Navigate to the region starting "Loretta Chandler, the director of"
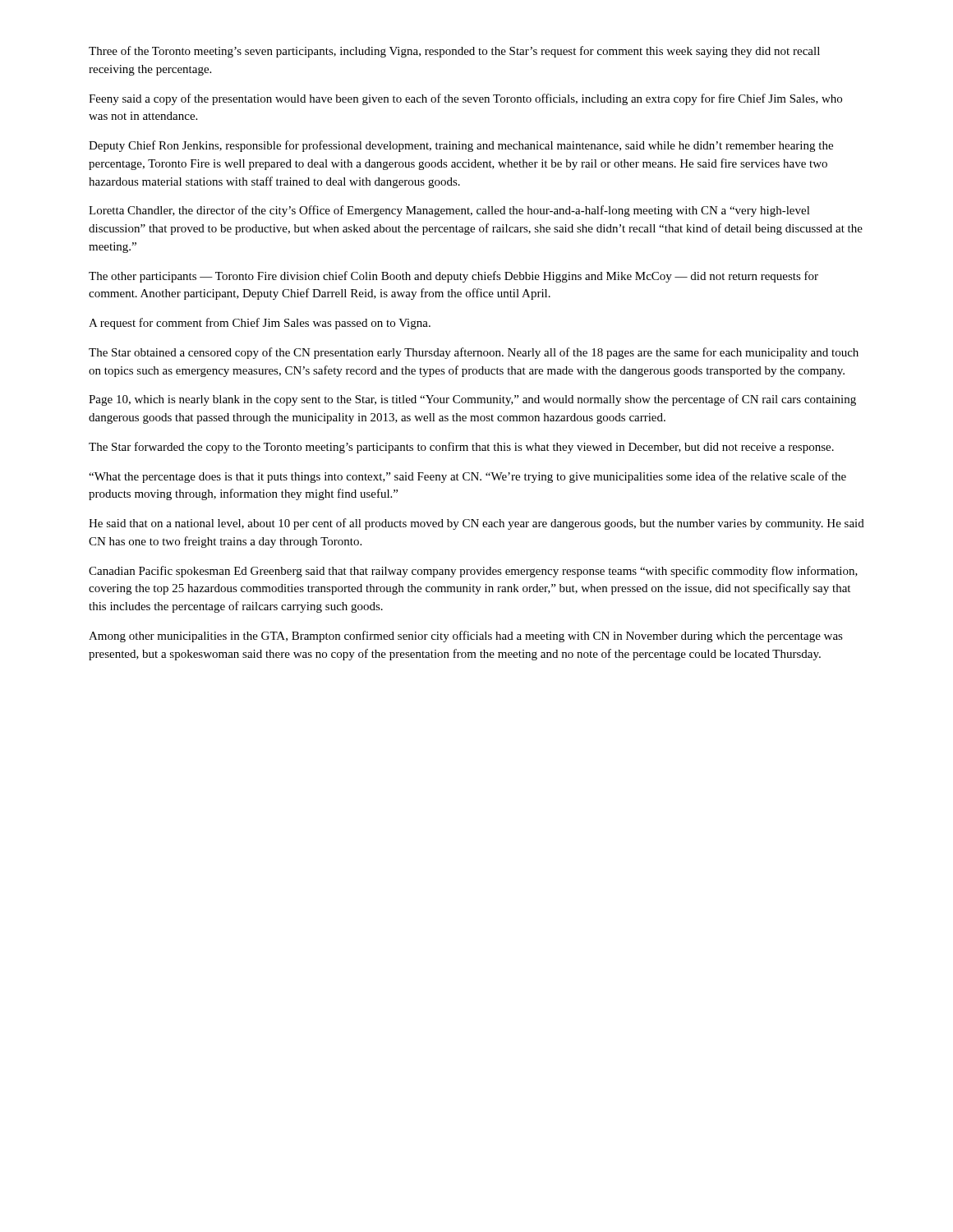This screenshot has height=1232, width=953. click(476, 228)
